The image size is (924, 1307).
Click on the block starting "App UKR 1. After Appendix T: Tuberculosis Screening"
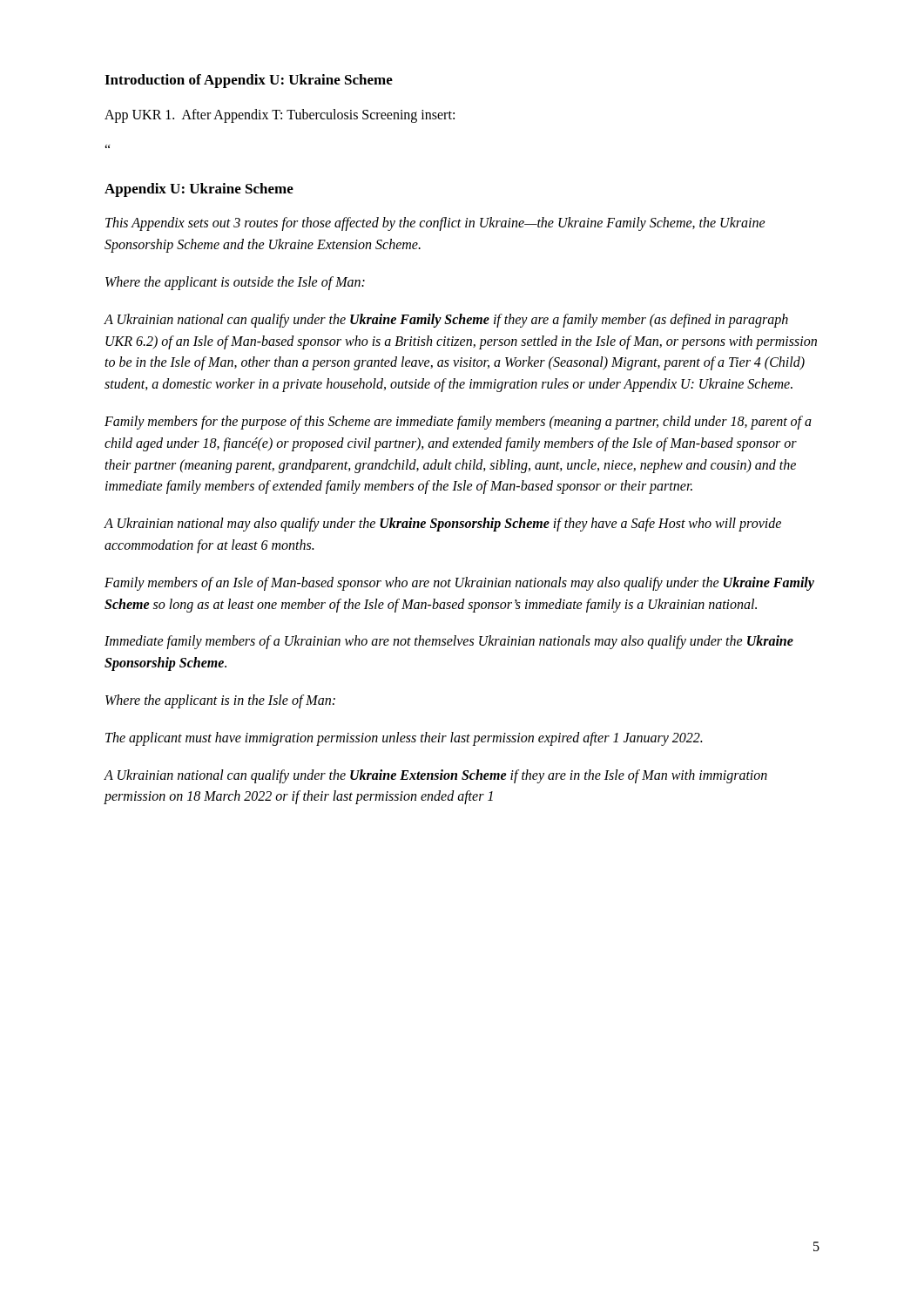(x=280, y=114)
